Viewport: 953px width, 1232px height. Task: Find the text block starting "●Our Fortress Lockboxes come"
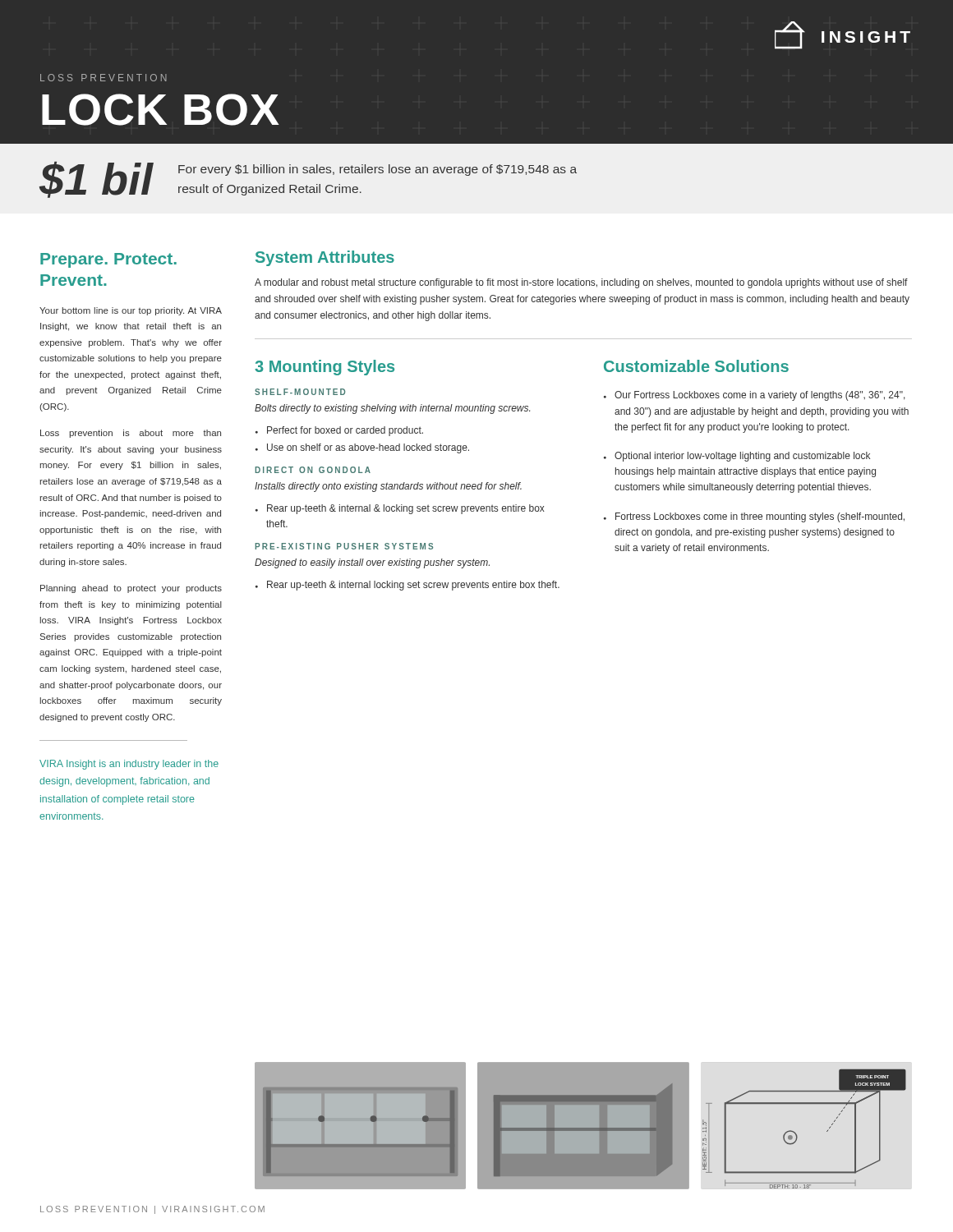point(756,411)
